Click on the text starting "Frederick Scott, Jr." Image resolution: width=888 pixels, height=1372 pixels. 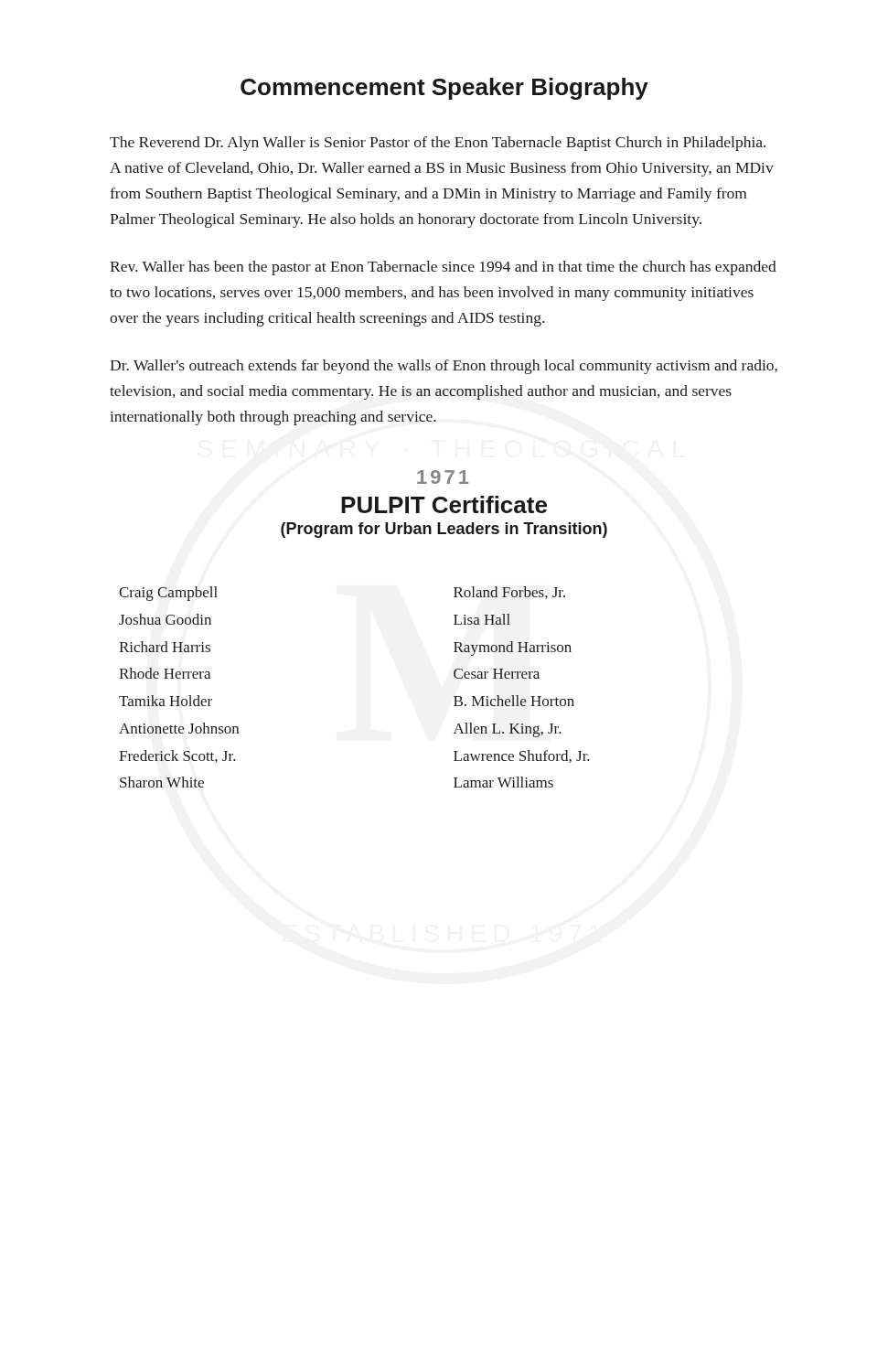(x=178, y=755)
